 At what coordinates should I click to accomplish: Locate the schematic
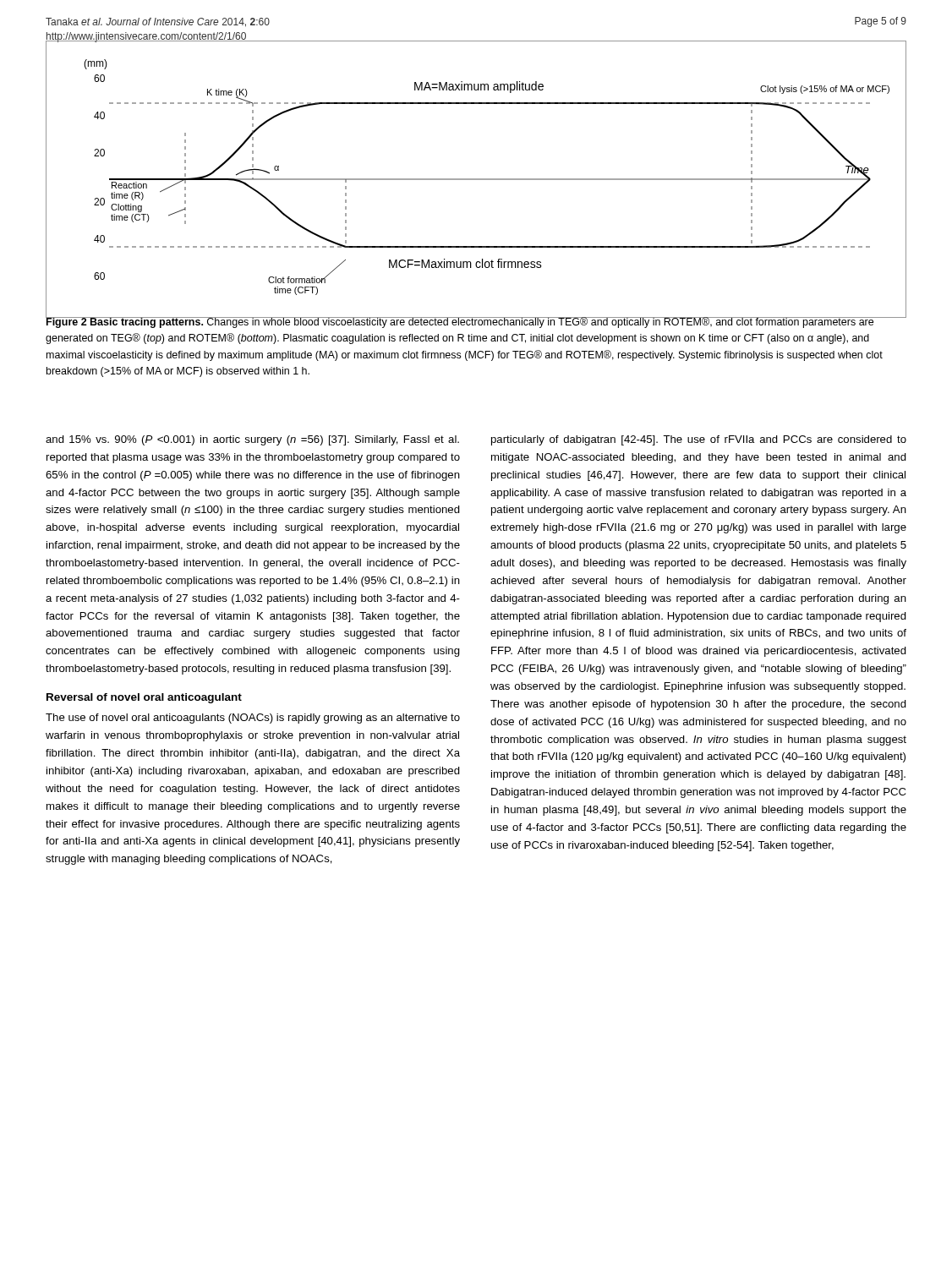476,179
